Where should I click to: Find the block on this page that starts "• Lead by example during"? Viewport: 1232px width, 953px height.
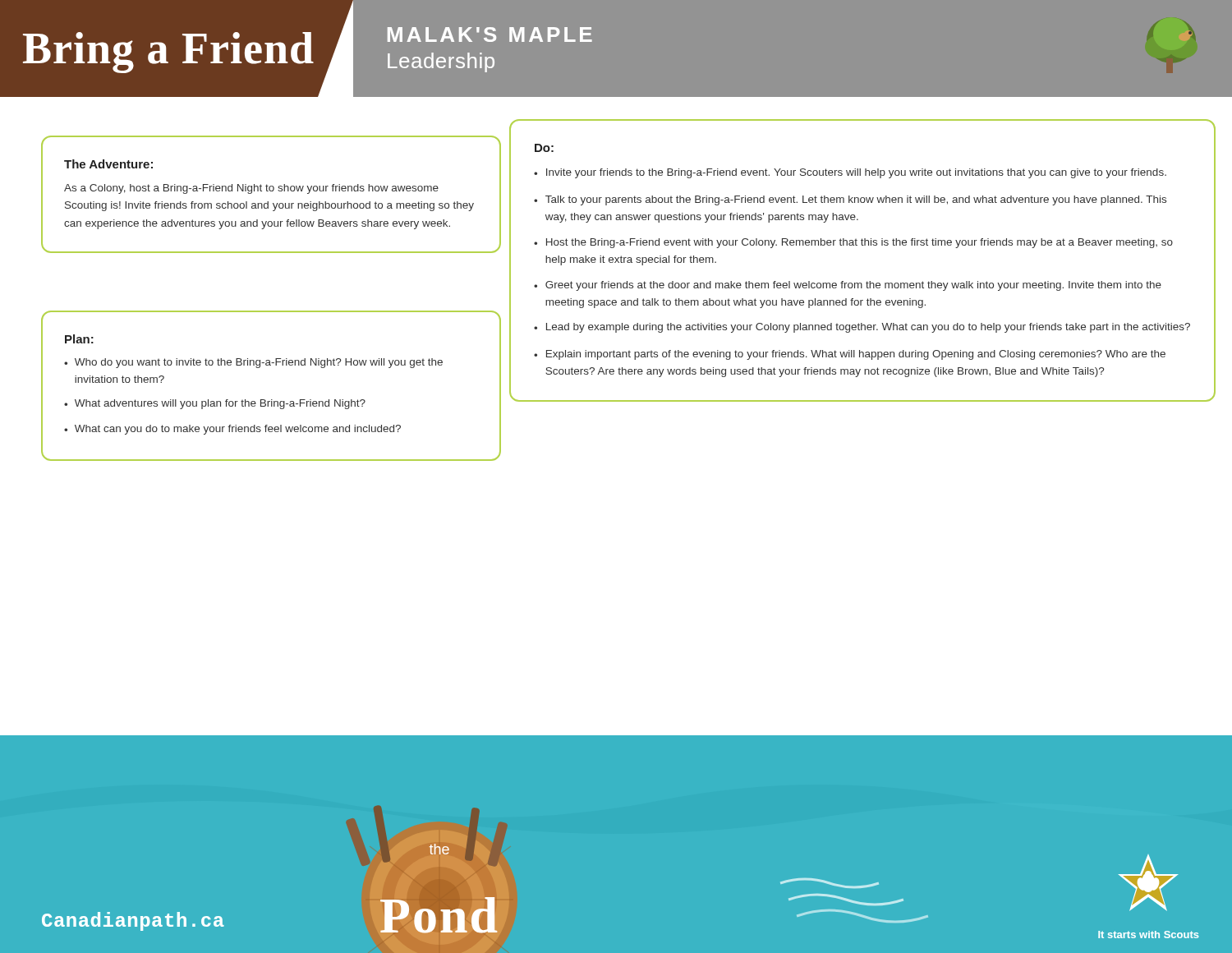862,329
